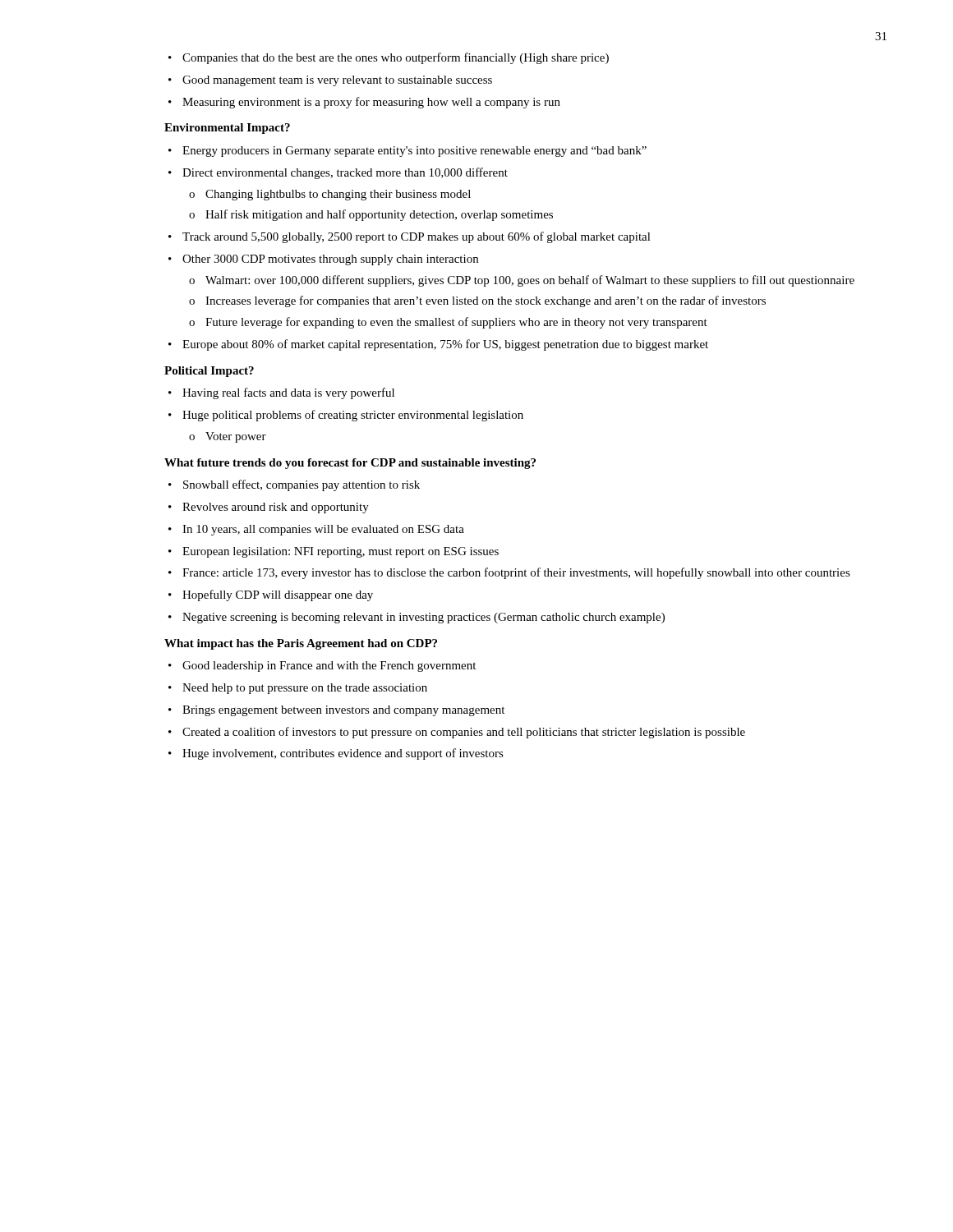
Task: Click on the list item that reads "Europe about 80% of market capital representation,"
Action: tap(445, 344)
